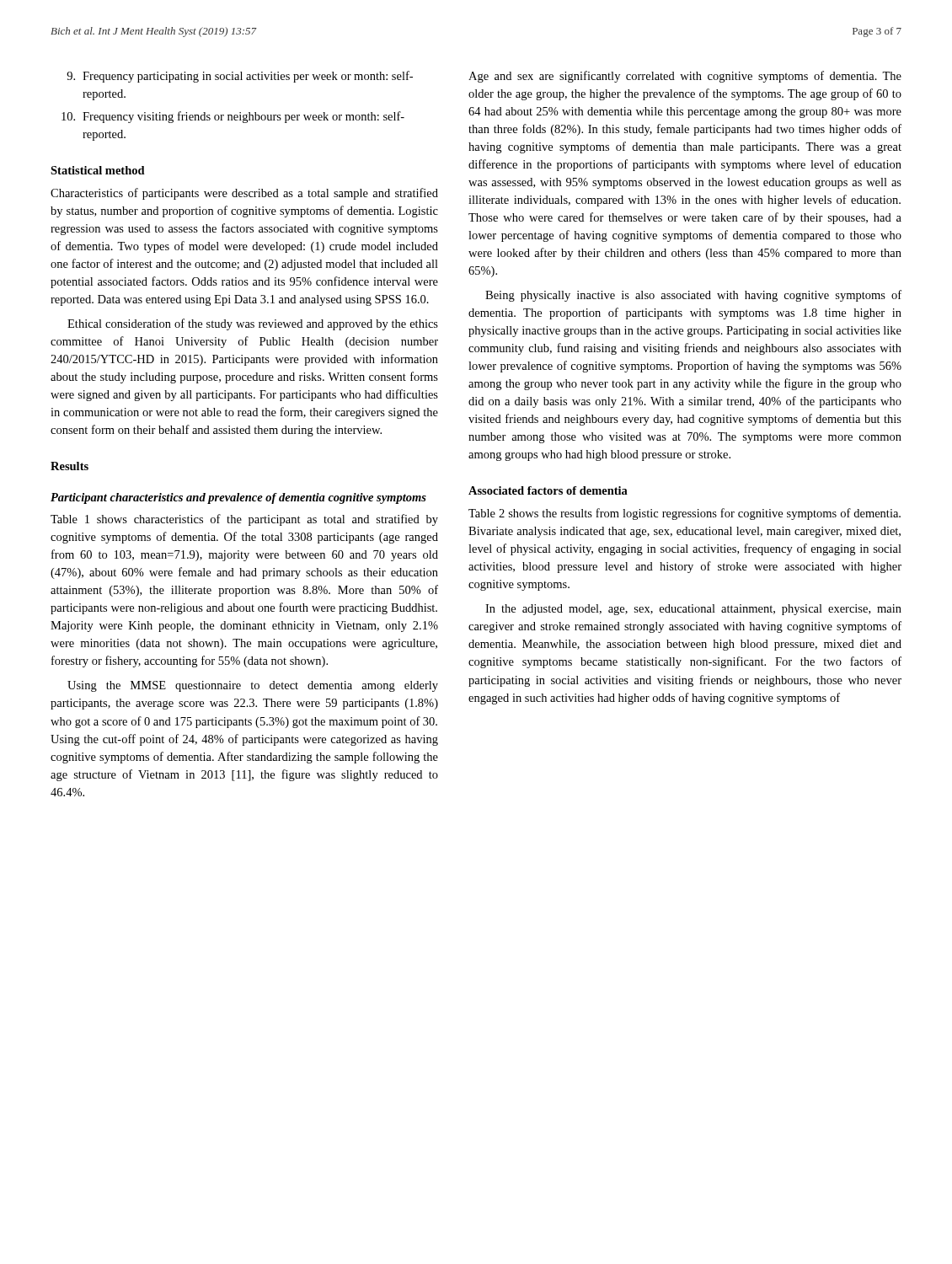Click on the text block starting "9. Frequency participating in social activities"
The image size is (952, 1264).
click(244, 85)
